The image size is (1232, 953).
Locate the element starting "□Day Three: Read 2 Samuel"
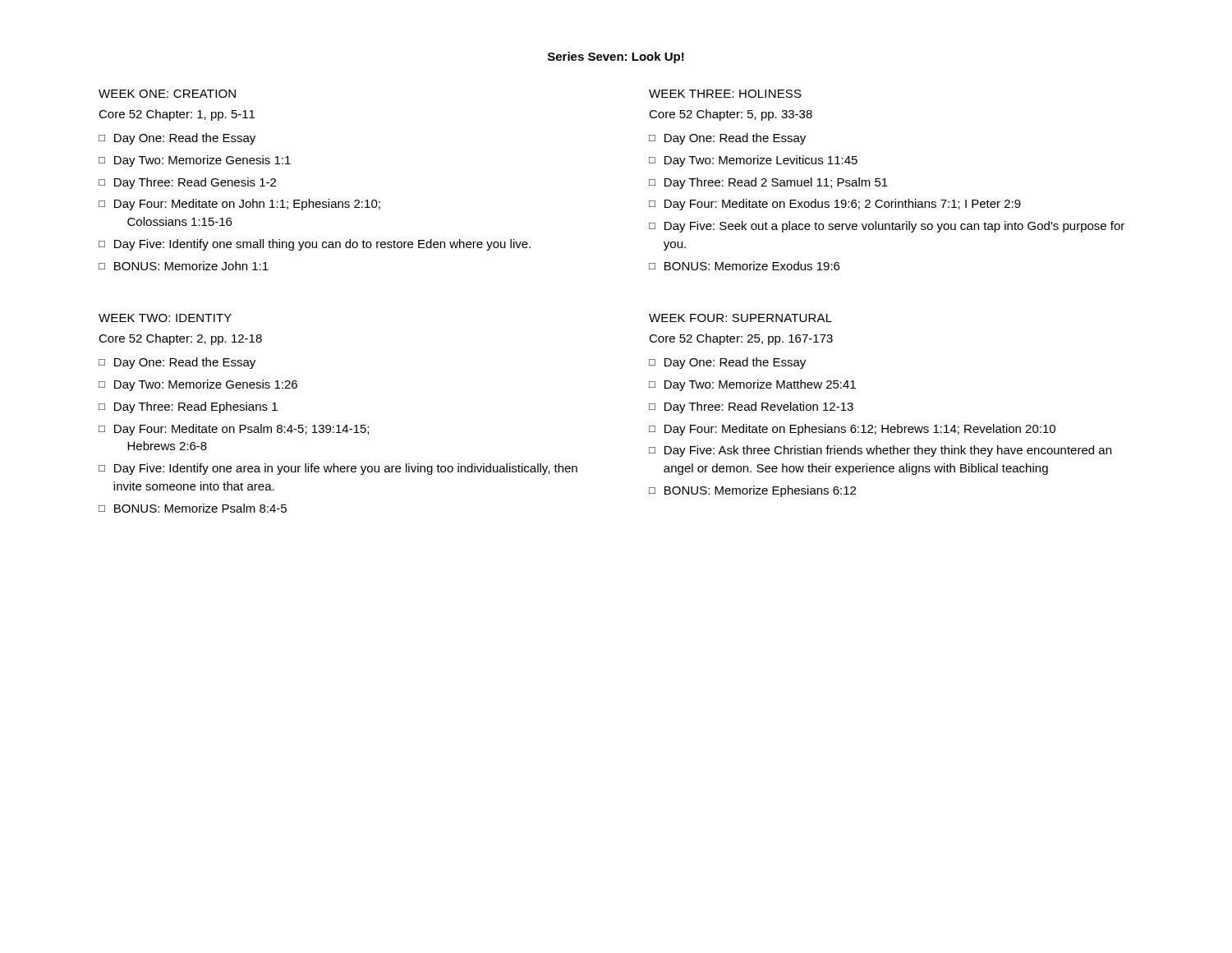pos(891,182)
